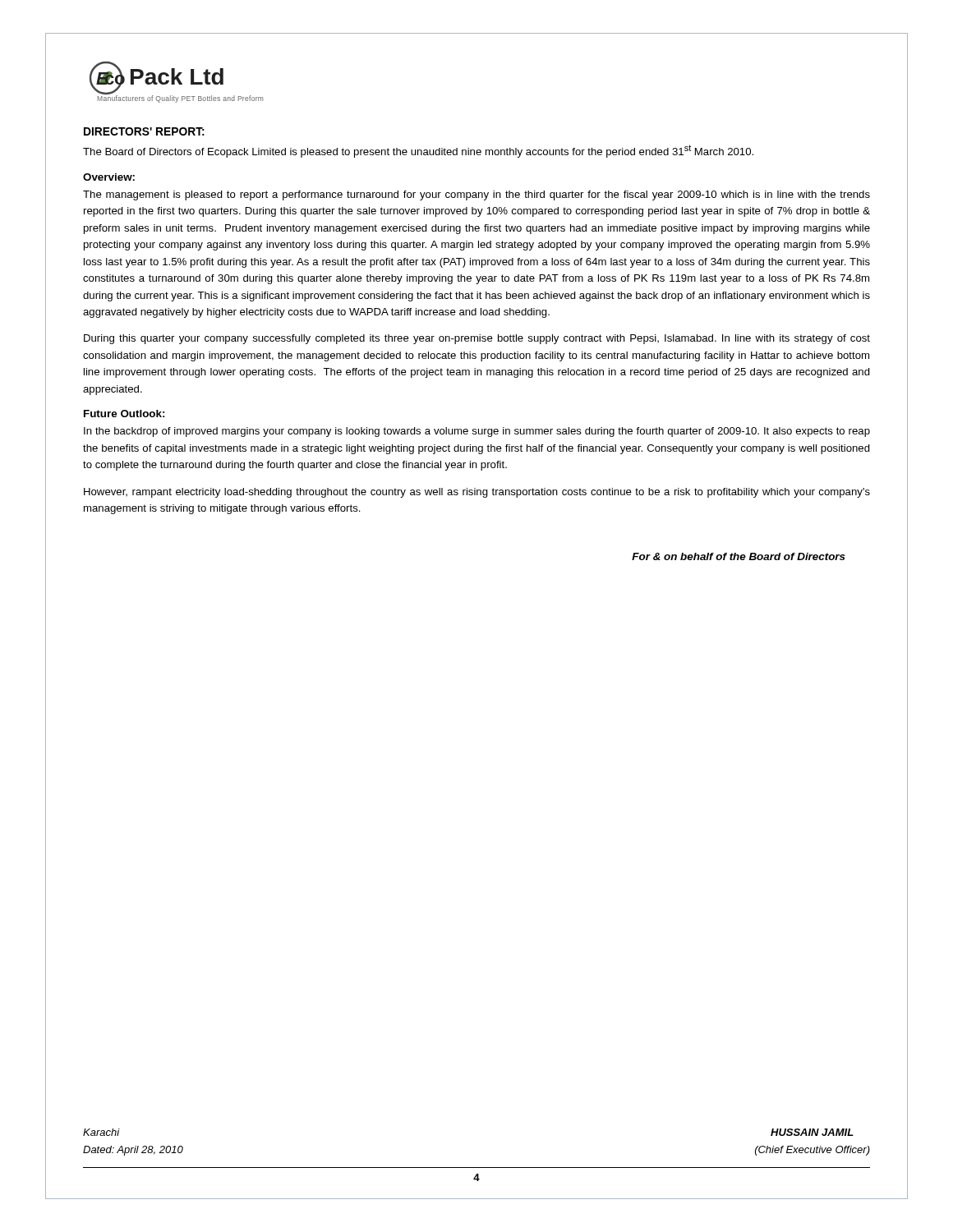Locate the element starting "Future Outlook:"

click(124, 414)
